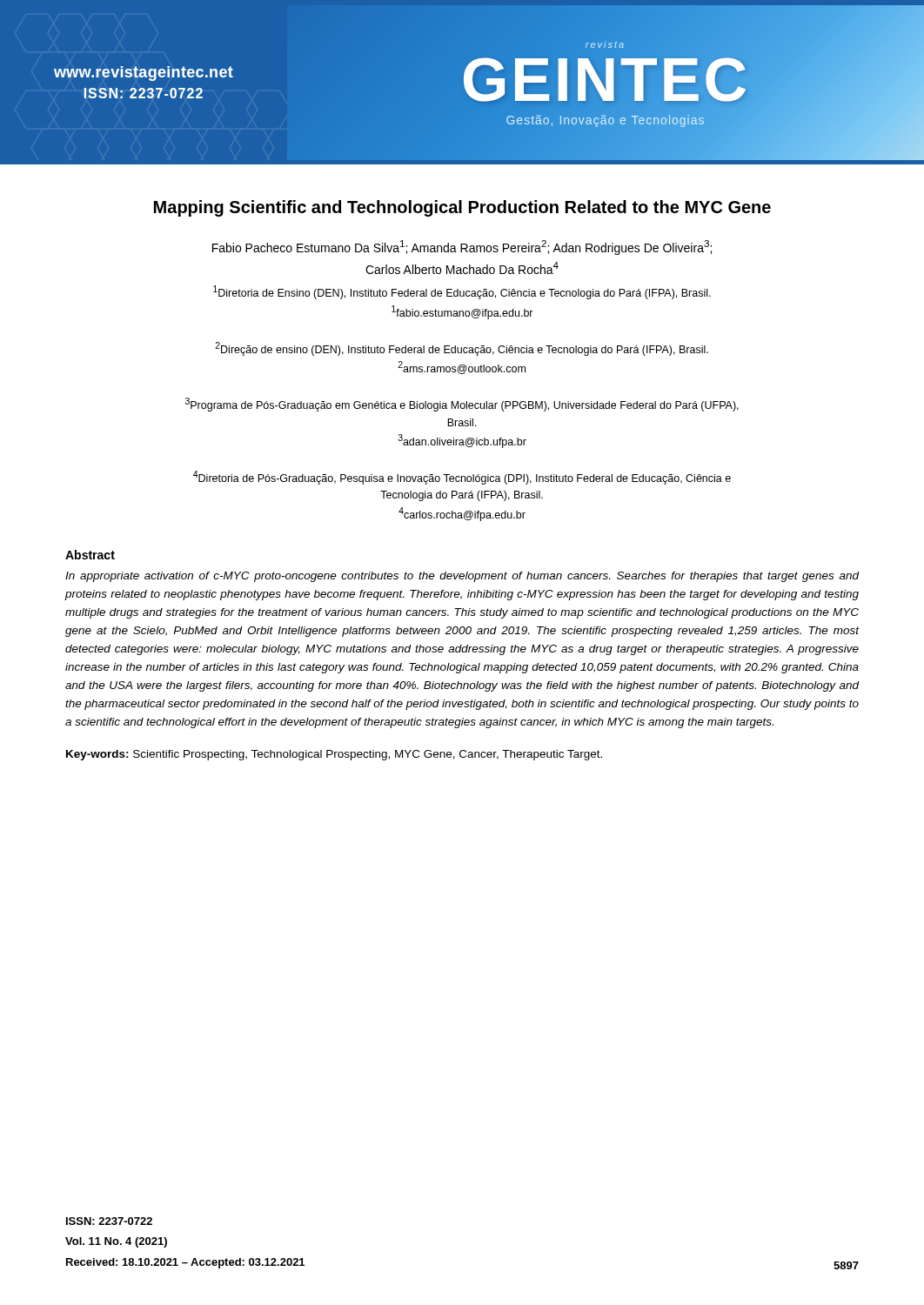Point to the block beginning "Key-words: Scientific Prospecting, Technological Prospecting,"

pyautogui.click(x=334, y=753)
